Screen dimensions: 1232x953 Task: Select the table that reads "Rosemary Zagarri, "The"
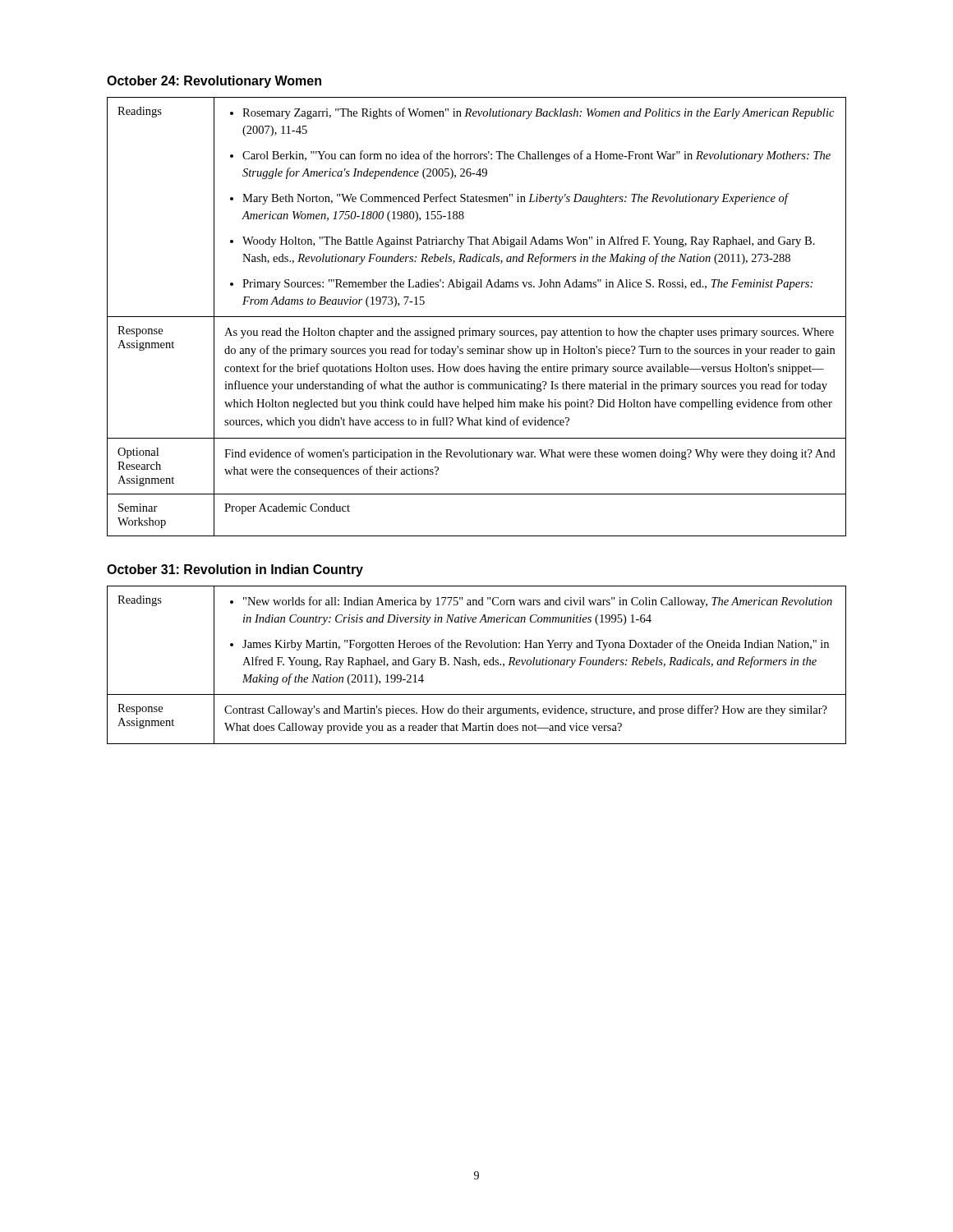[x=476, y=317]
